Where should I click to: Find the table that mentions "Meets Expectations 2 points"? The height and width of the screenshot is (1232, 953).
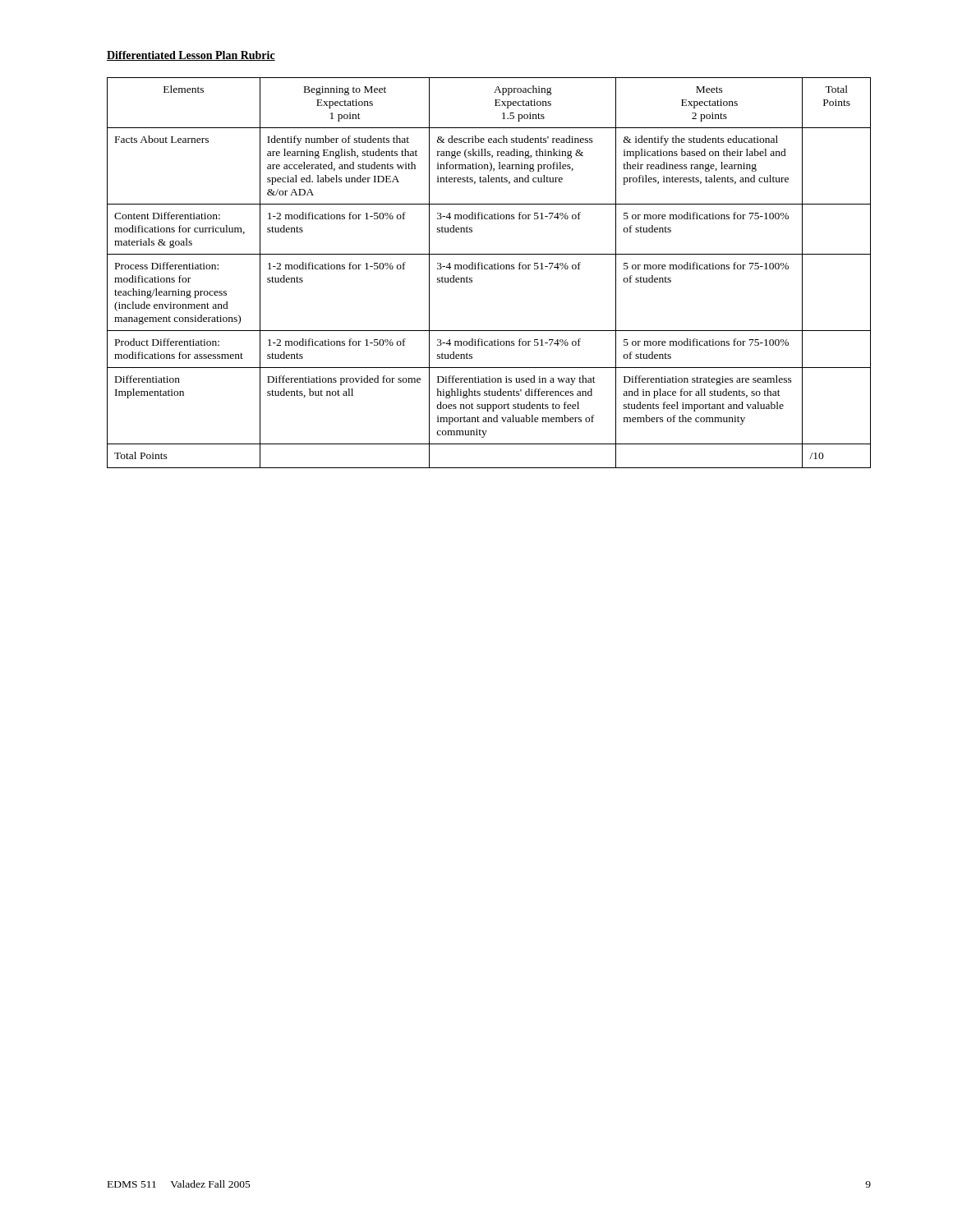(x=489, y=273)
